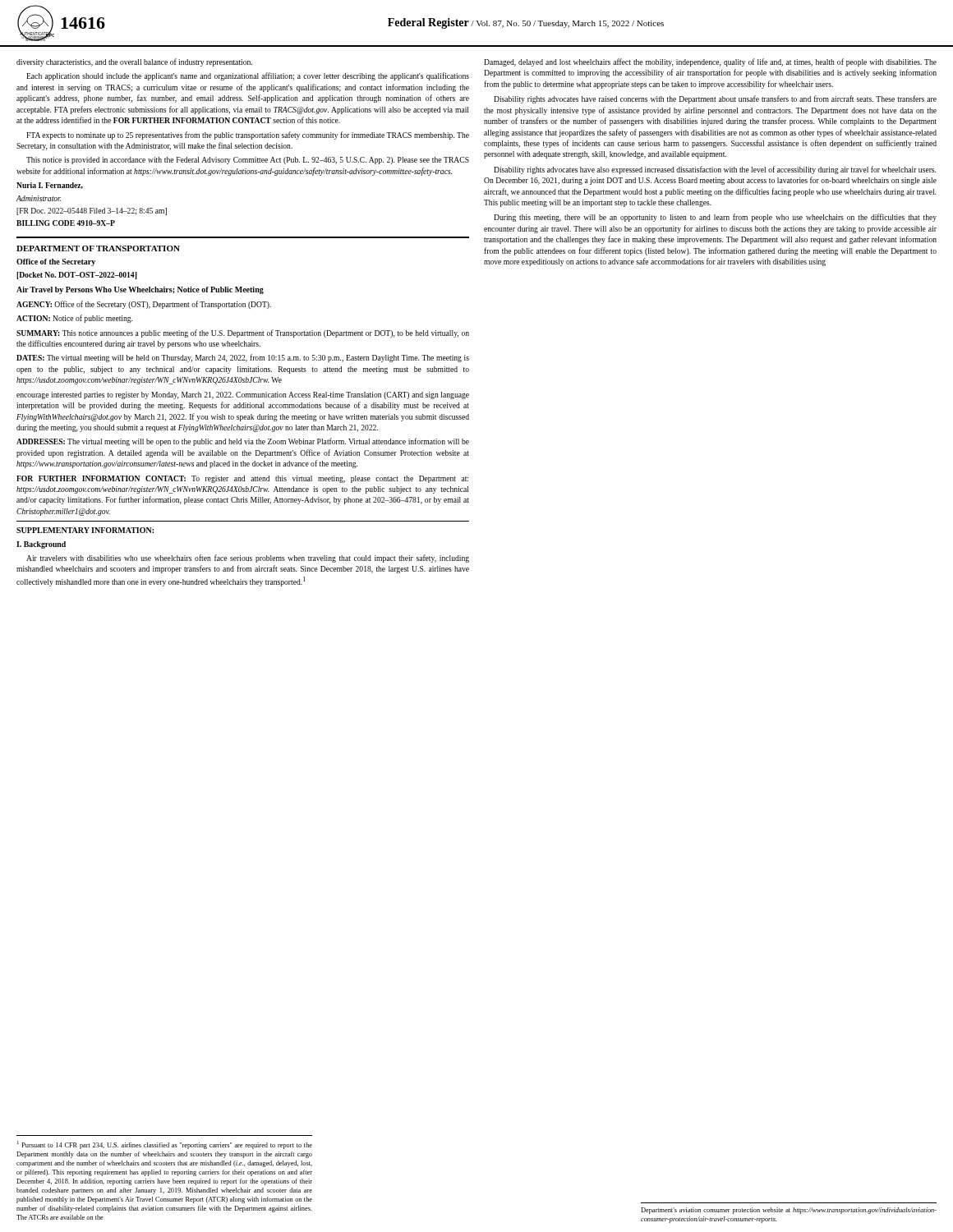Select the section header with the text "Office of the Secretary"
The width and height of the screenshot is (953, 1232).
point(56,262)
